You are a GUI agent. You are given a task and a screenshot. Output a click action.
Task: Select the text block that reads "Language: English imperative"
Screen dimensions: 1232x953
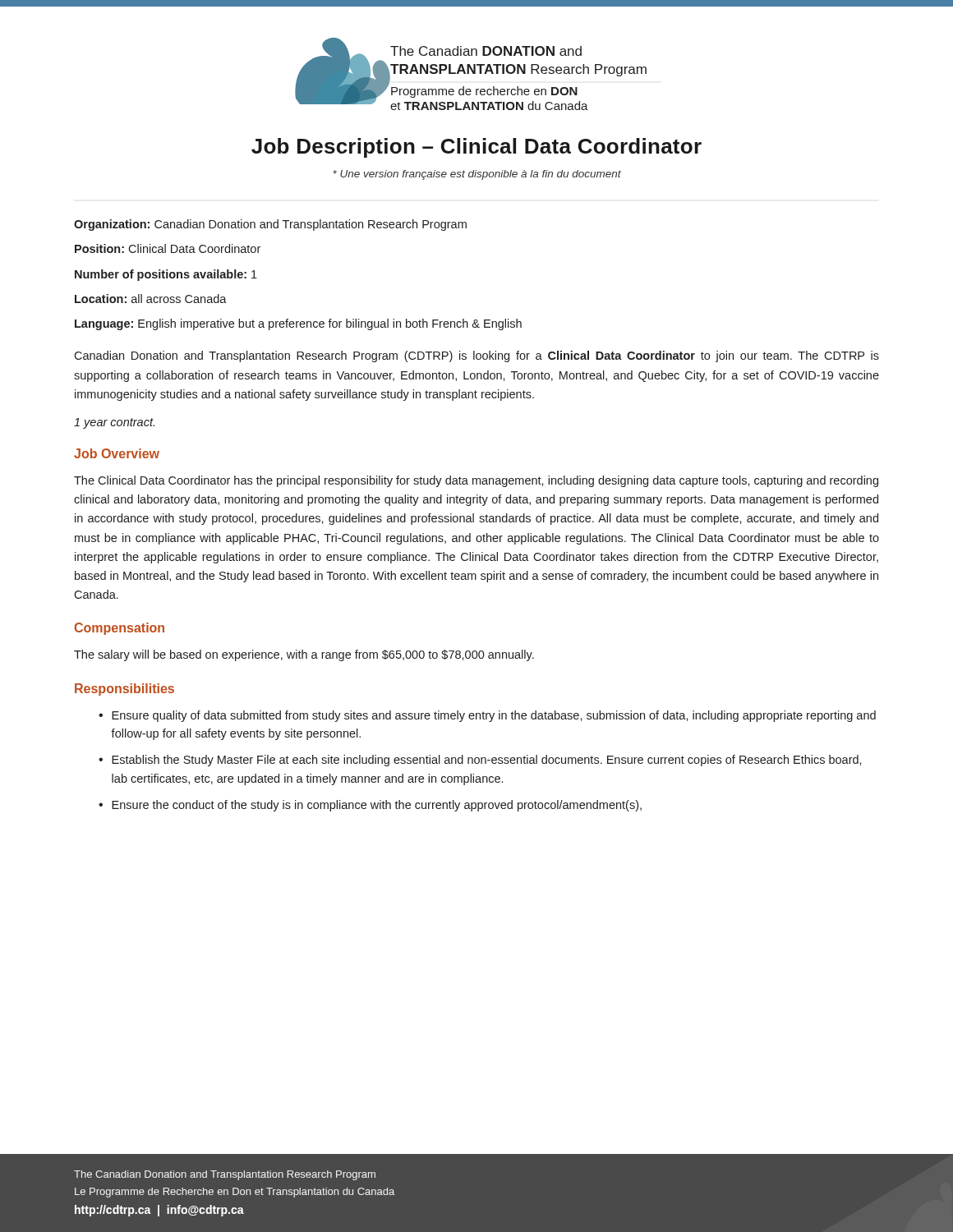tap(298, 324)
